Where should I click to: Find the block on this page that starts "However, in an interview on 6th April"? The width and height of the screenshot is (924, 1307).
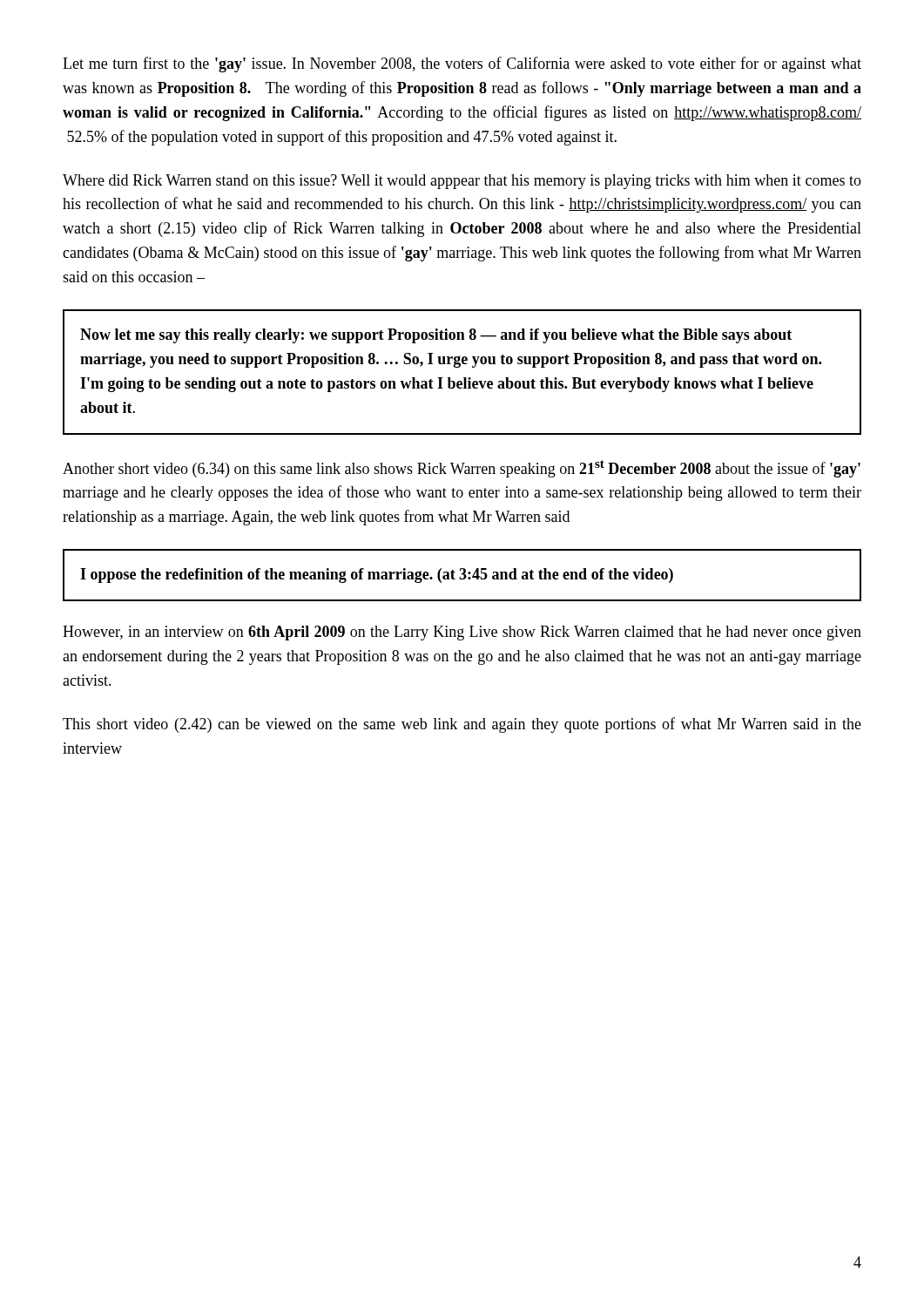(462, 656)
